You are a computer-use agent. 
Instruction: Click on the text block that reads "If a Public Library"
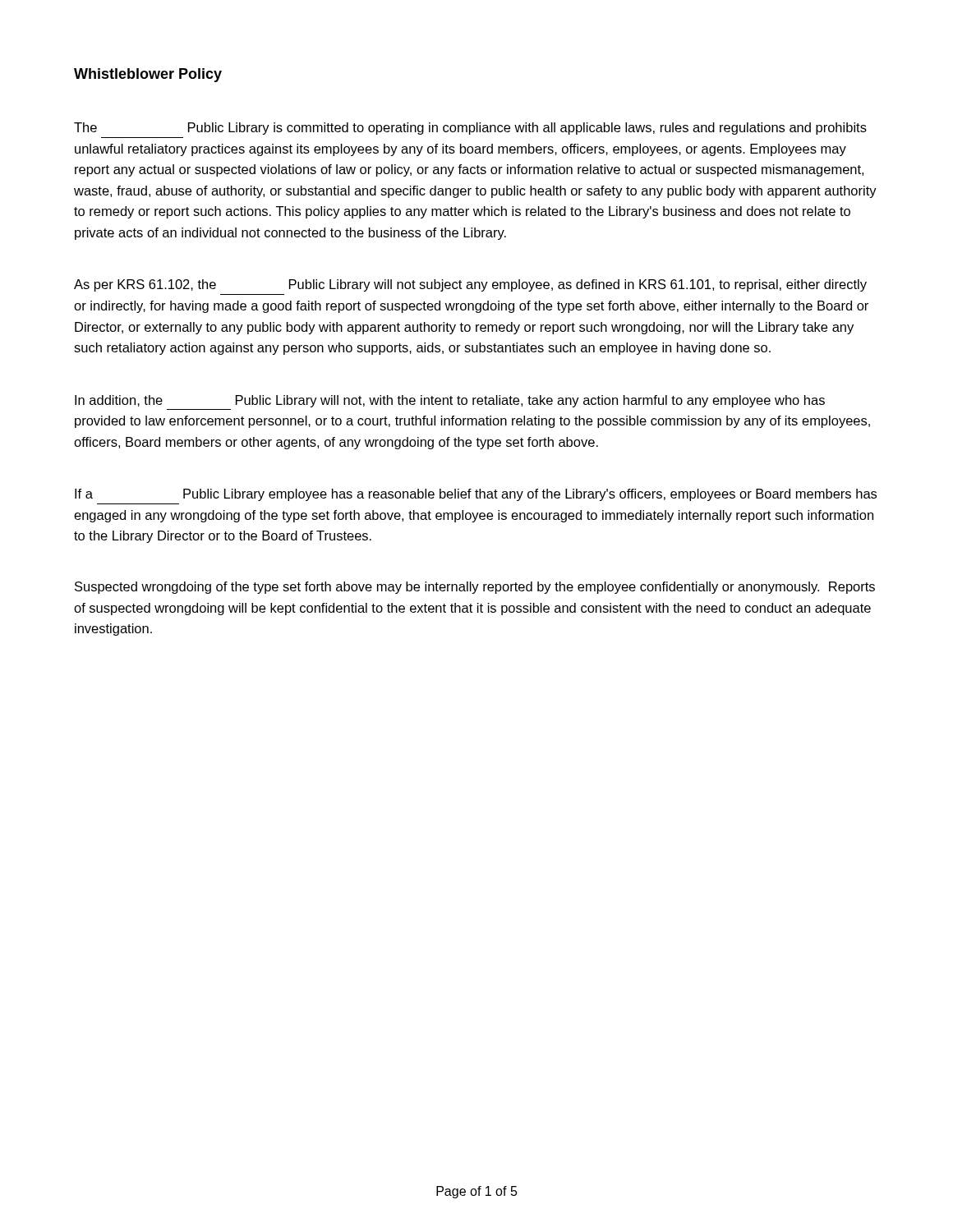(476, 513)
